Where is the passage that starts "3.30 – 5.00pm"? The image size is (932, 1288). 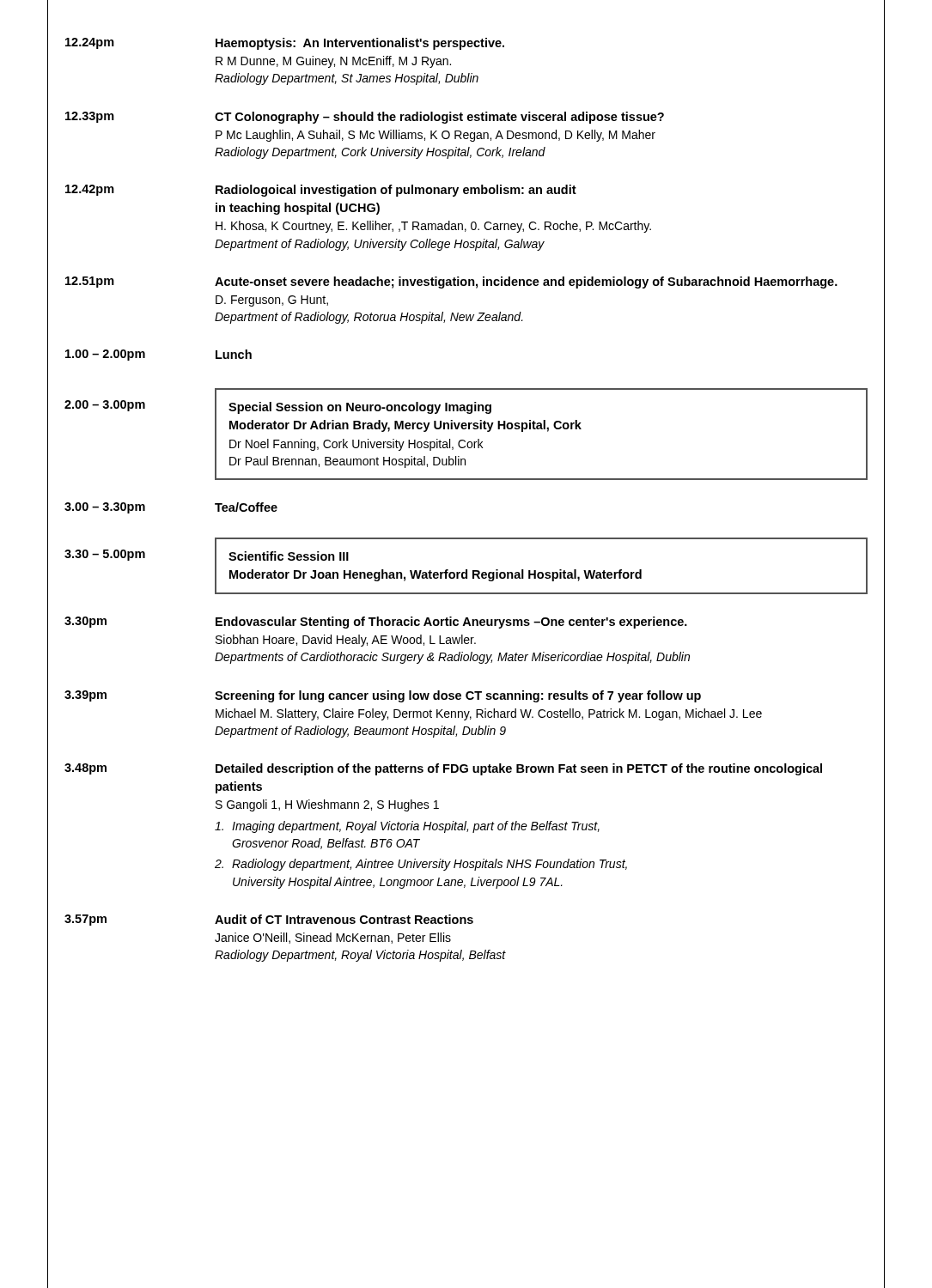point(466,566)
